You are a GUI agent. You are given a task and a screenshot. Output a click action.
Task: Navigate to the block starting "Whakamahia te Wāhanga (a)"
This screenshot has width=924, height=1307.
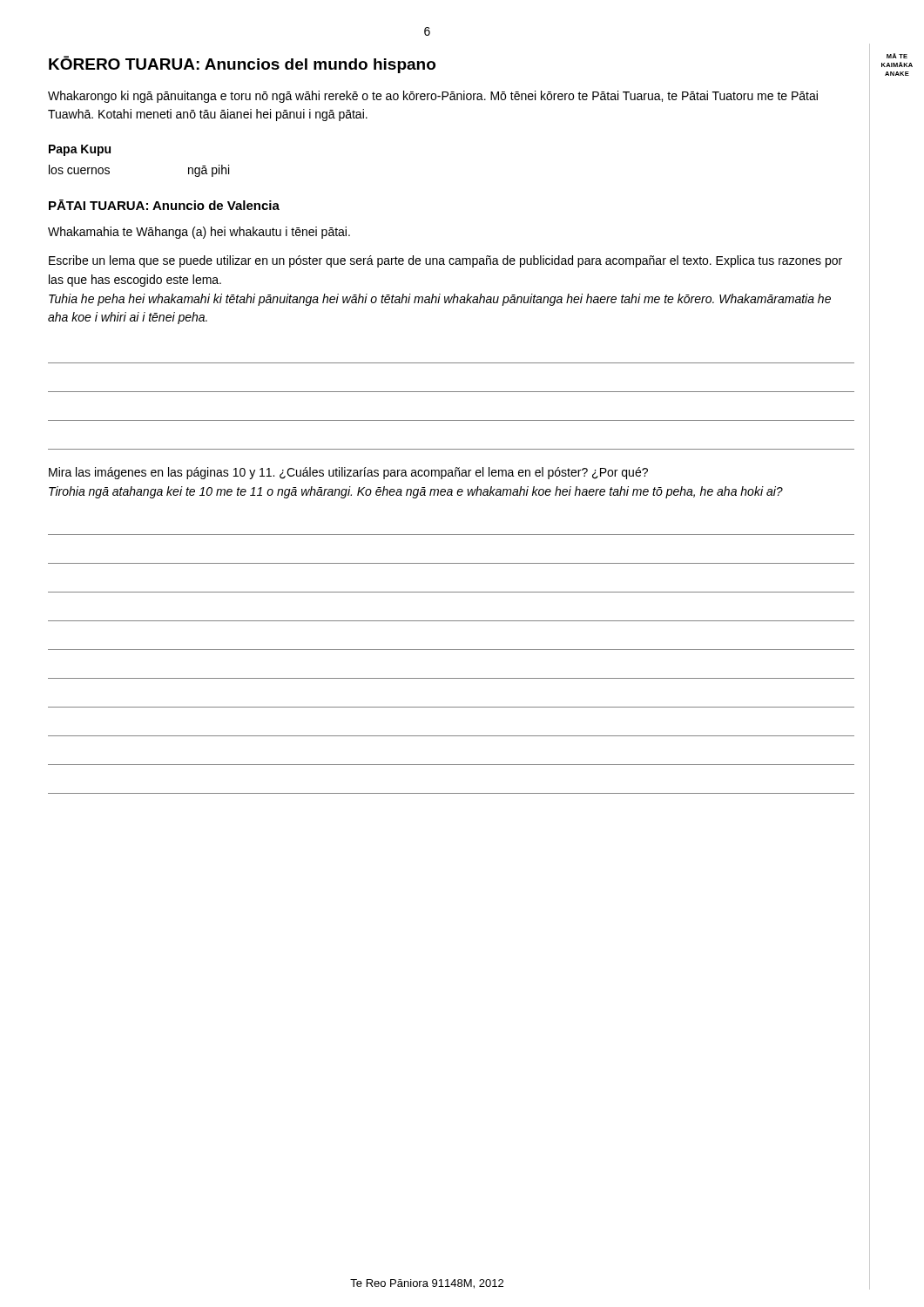click(199, 231)
